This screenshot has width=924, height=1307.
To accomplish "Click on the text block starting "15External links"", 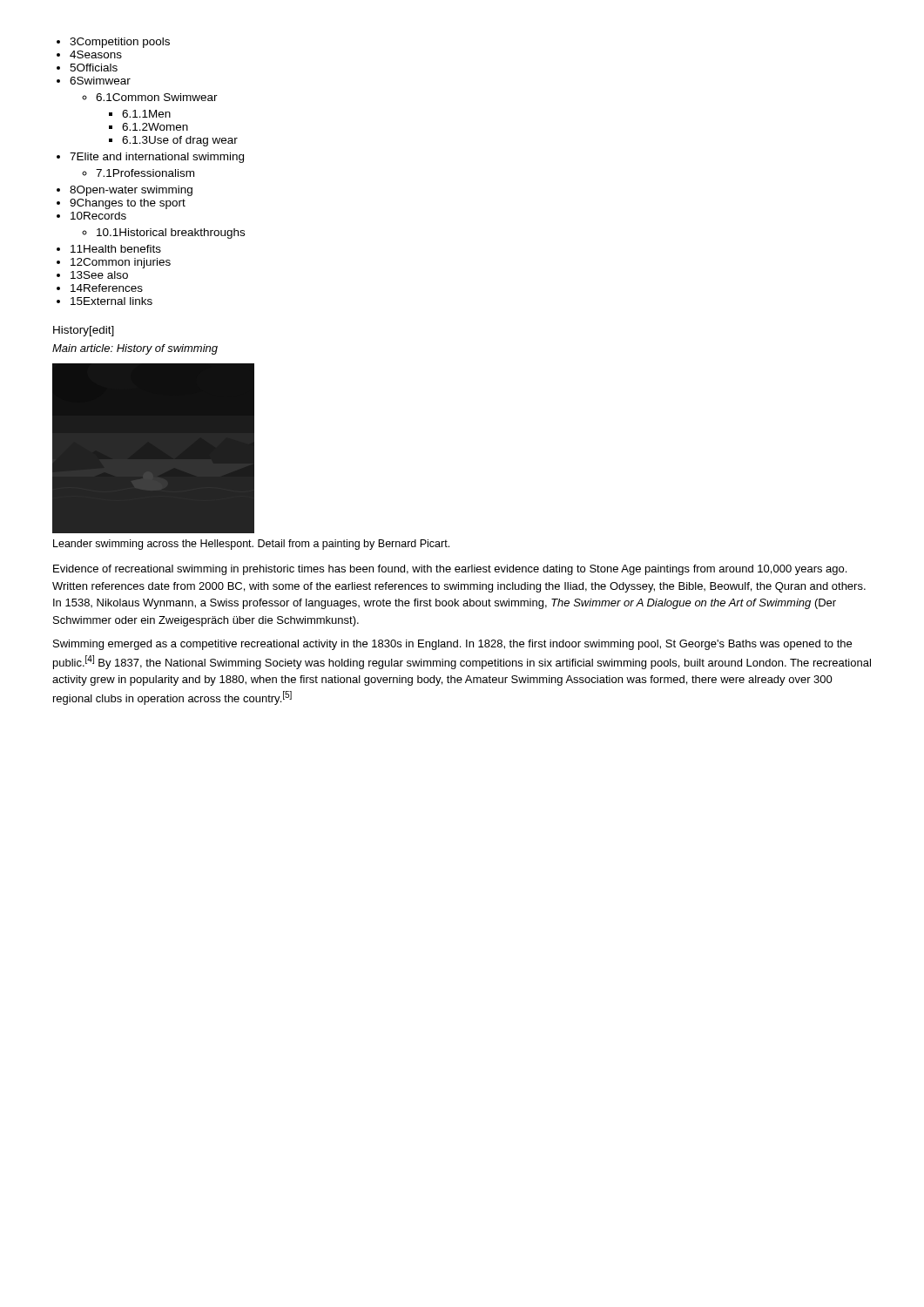I will tap(111, 301).
